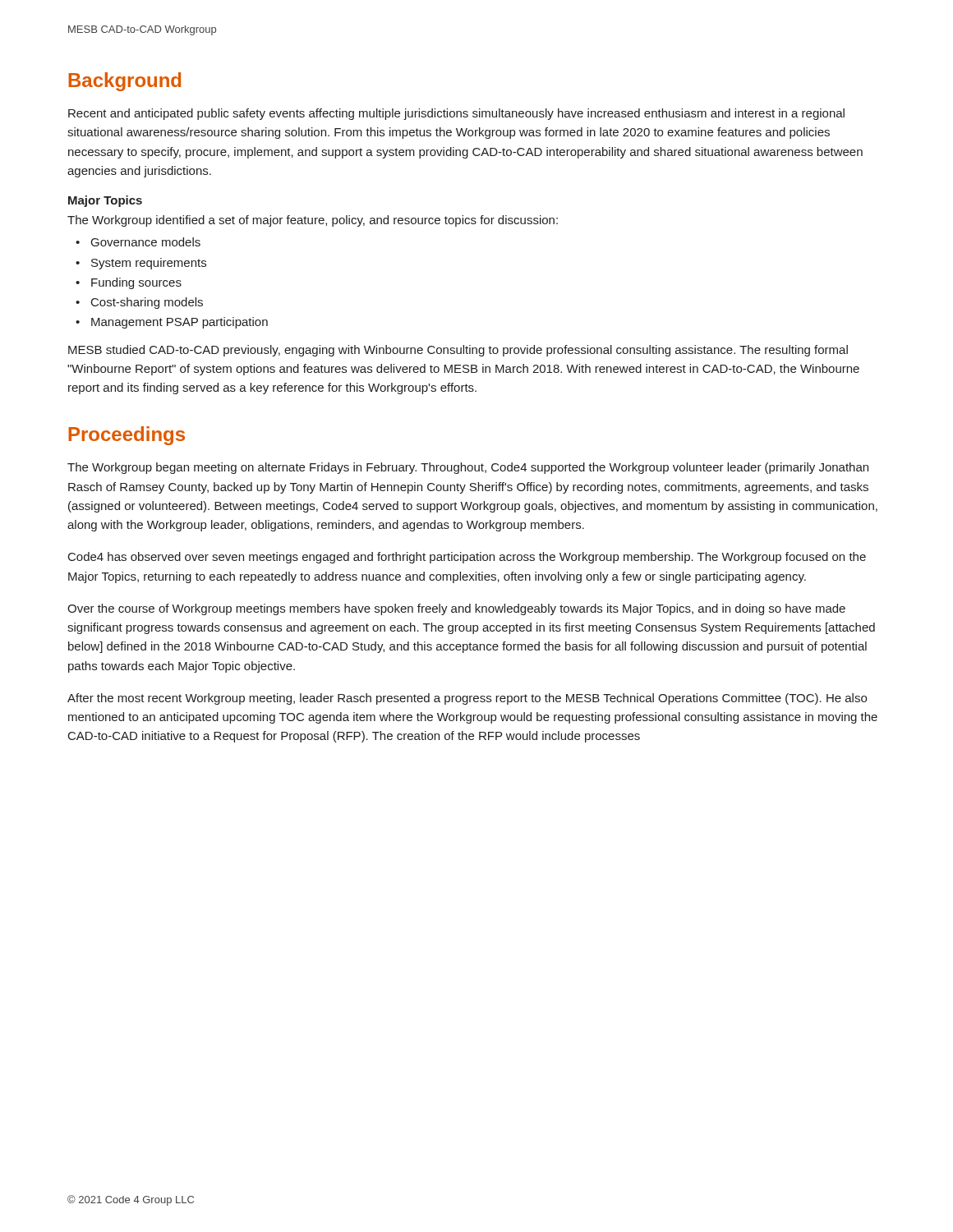
Task: Locate the block of text that opens with "The Workgroup began"
Action: pos(473,496)
